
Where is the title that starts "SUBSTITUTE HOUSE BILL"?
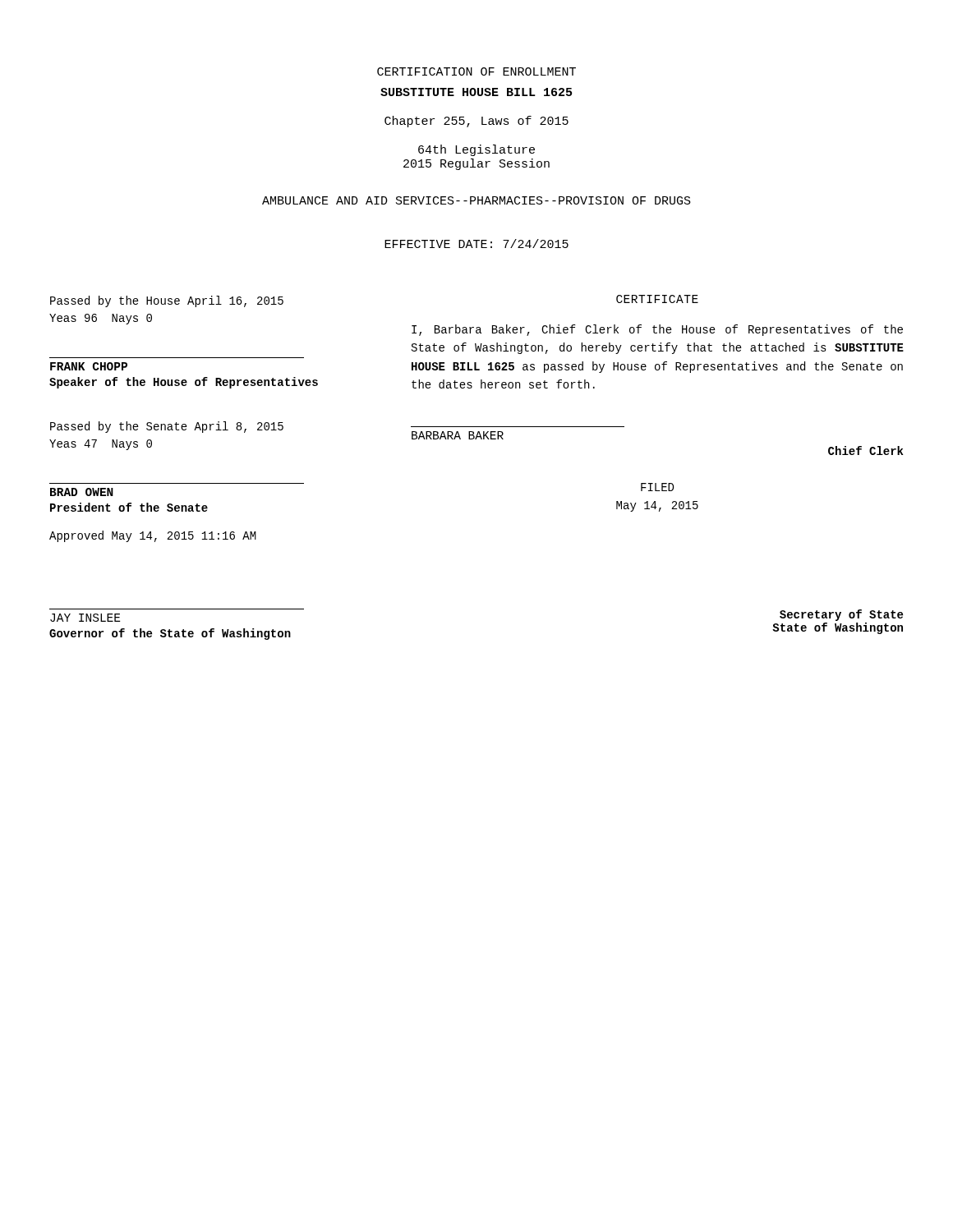point(476,93)
